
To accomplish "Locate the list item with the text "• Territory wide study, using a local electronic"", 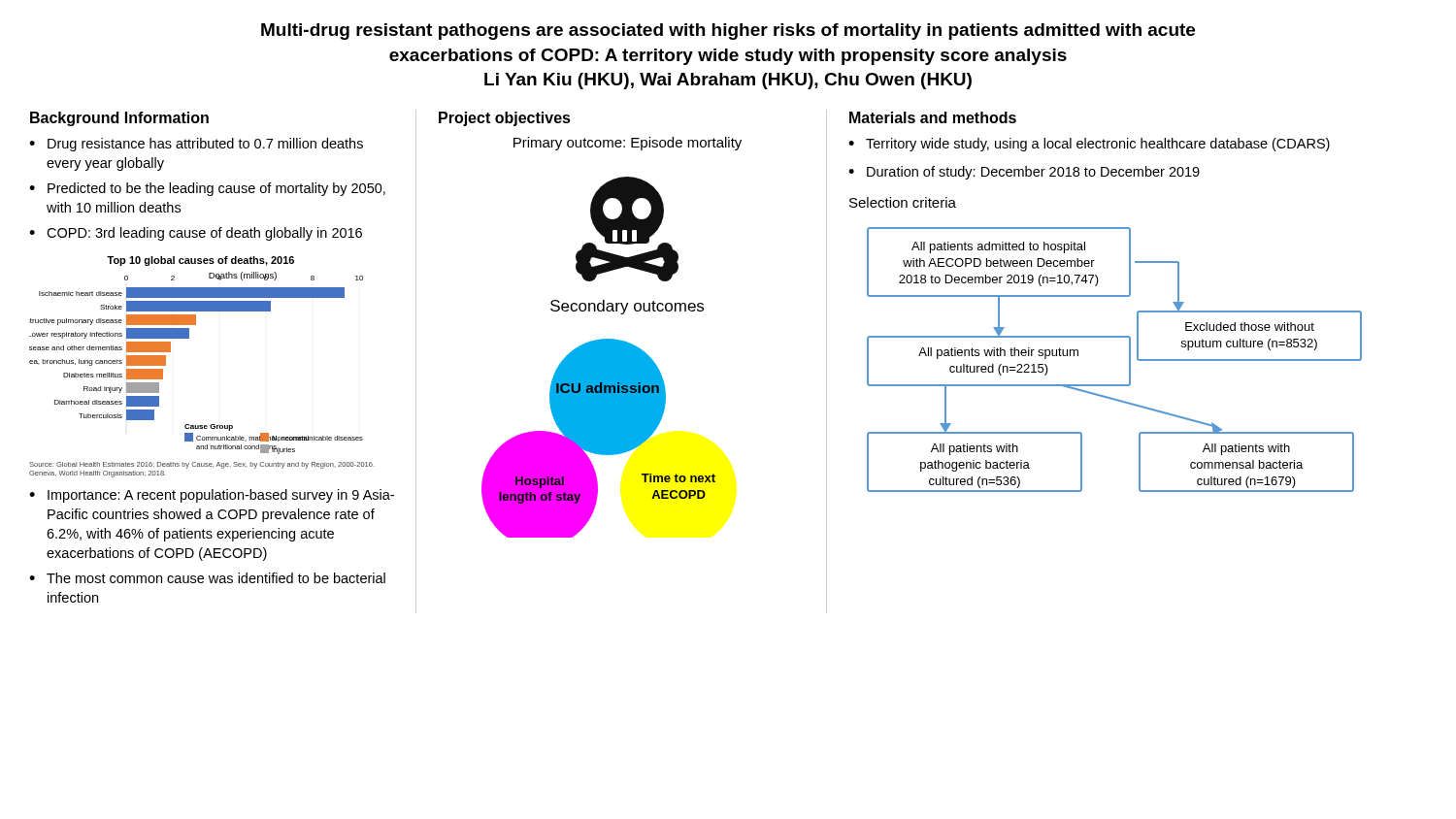I will pyautogui.click(x=1089, y=145).
